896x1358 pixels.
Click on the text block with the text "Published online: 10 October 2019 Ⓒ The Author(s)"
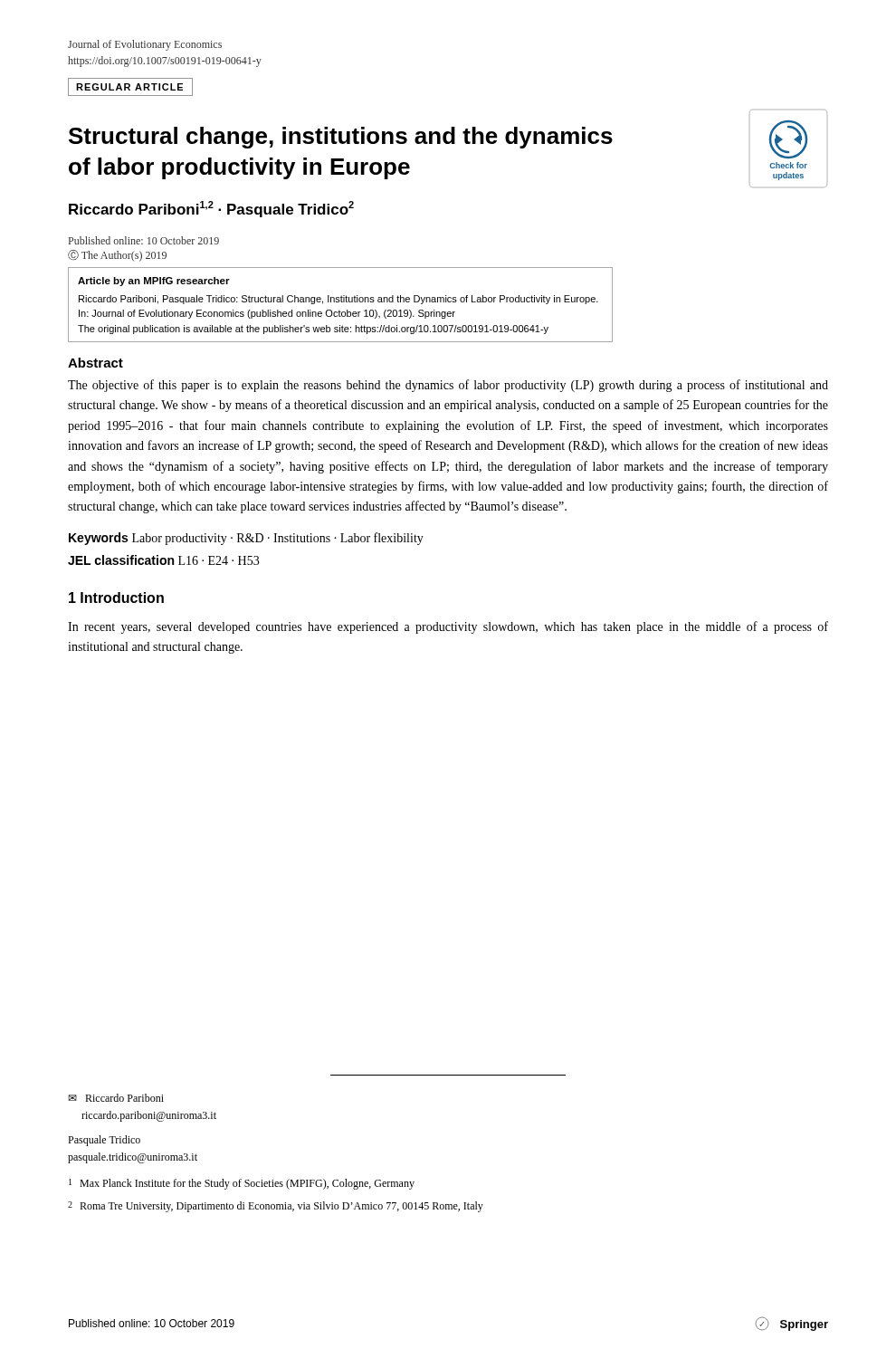[x=144, y=248]
